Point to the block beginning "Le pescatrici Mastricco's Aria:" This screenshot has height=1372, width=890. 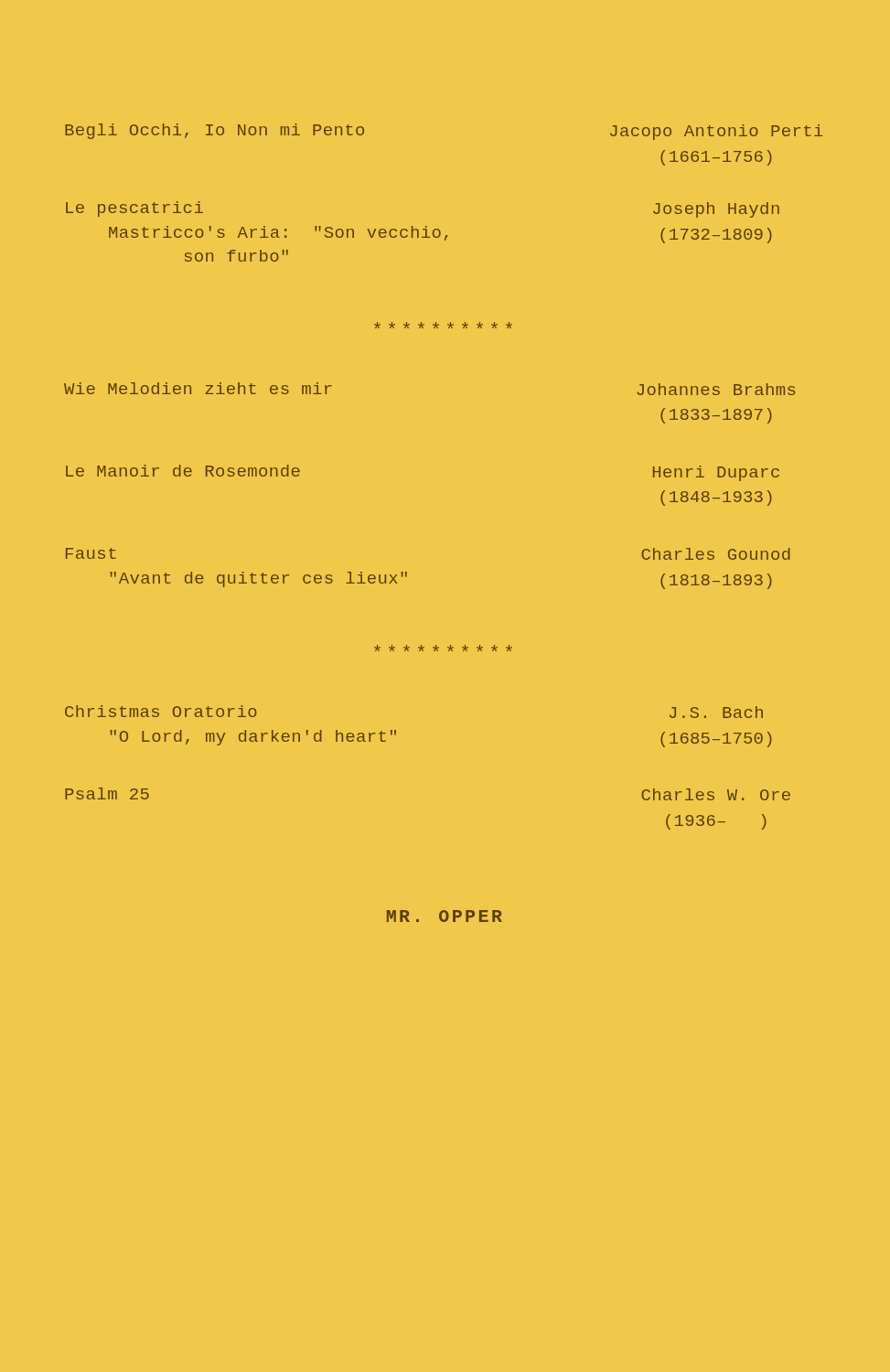(258, 233)
